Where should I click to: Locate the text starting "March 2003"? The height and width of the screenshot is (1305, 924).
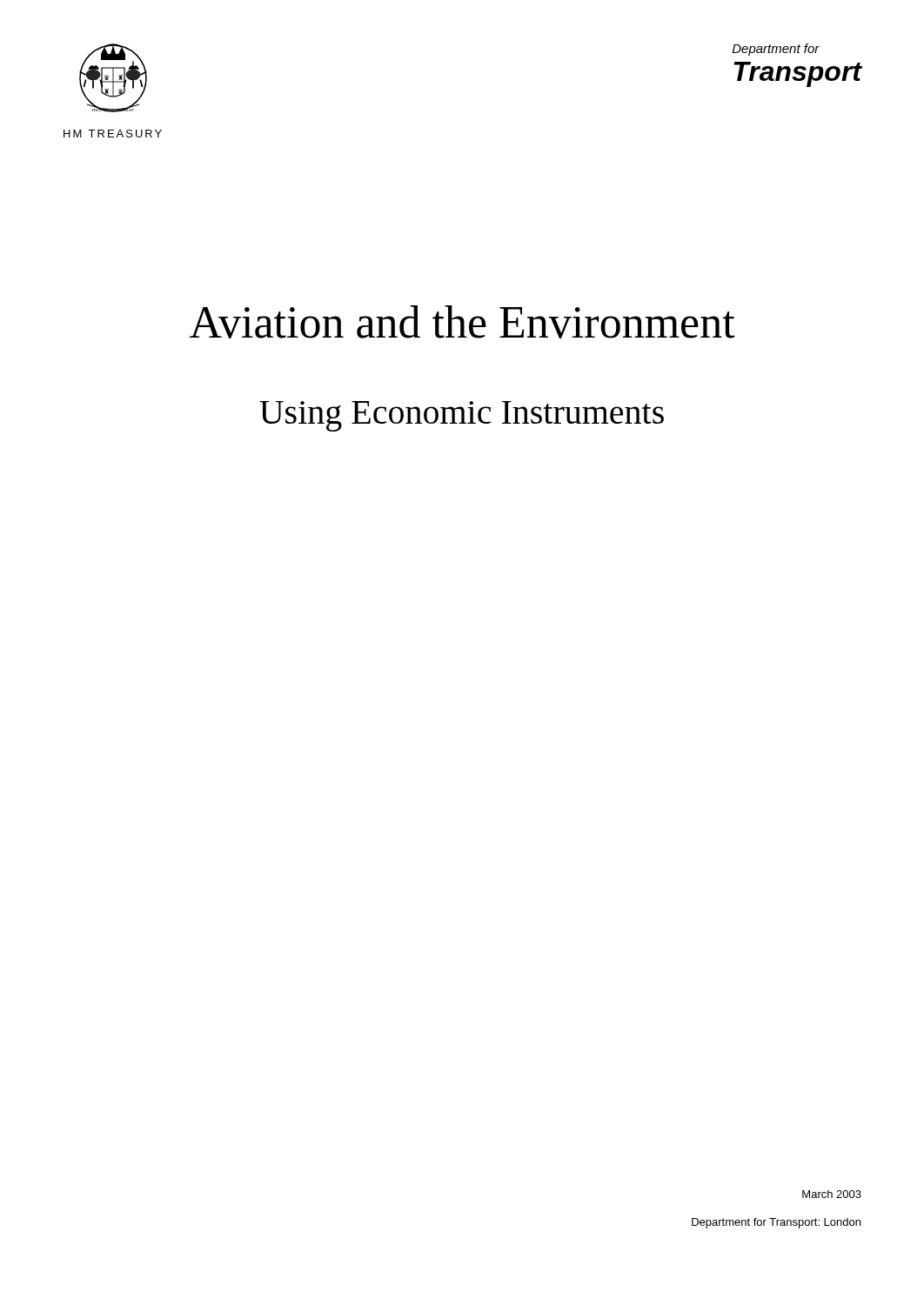[x=832, y=1194]
